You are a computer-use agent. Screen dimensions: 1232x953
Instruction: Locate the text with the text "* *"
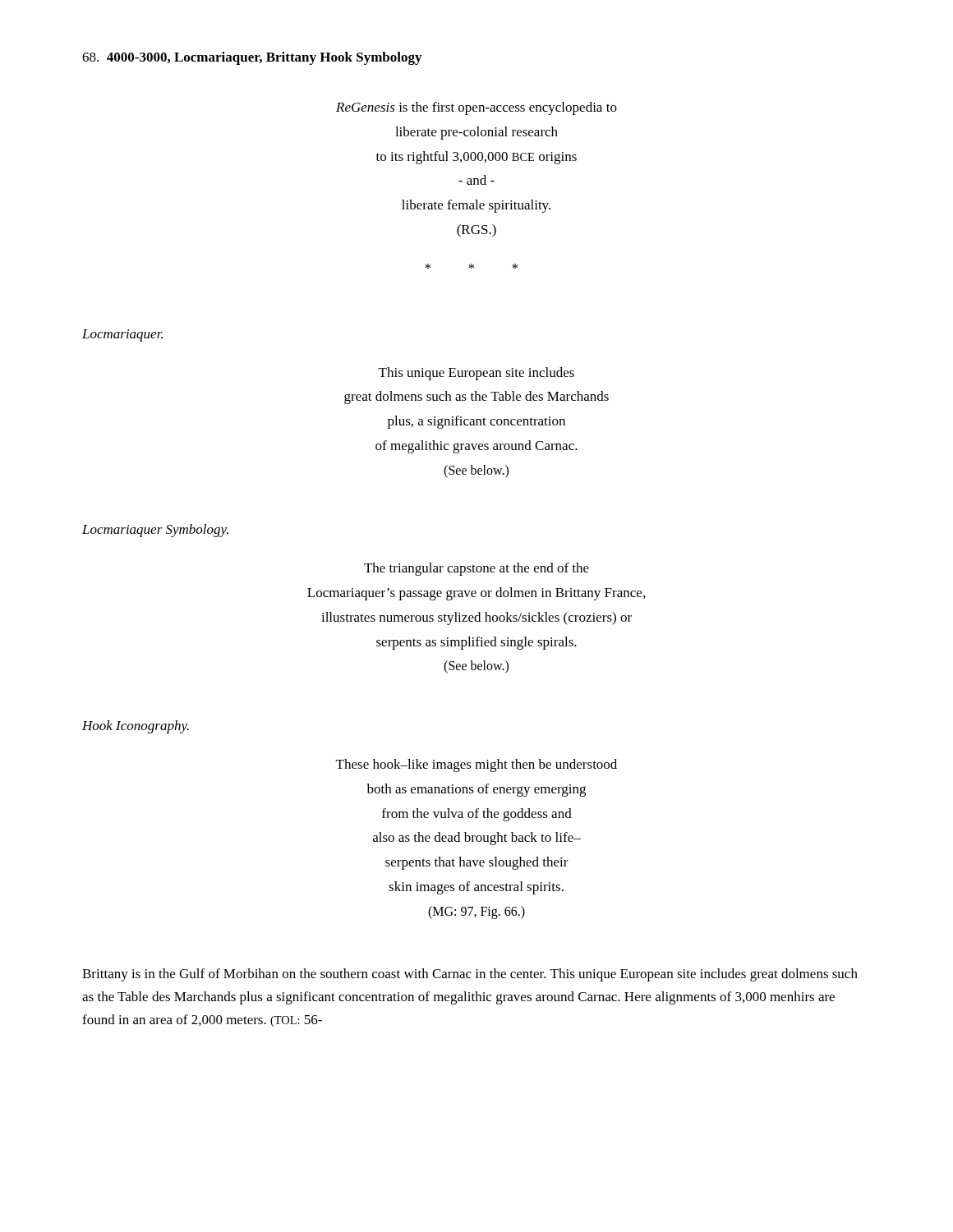coord(476,268)
